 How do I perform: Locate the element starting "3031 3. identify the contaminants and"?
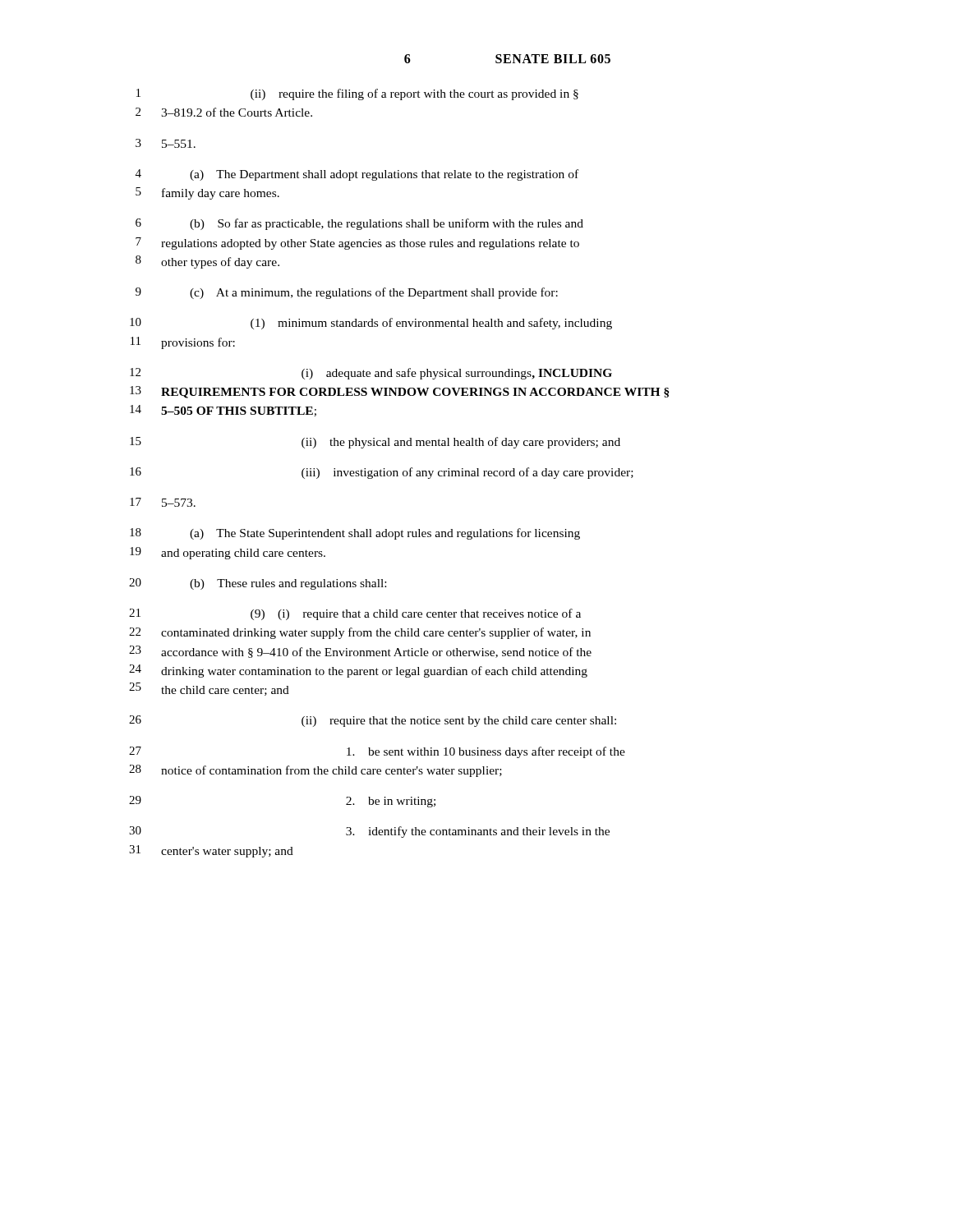[476, 841]
